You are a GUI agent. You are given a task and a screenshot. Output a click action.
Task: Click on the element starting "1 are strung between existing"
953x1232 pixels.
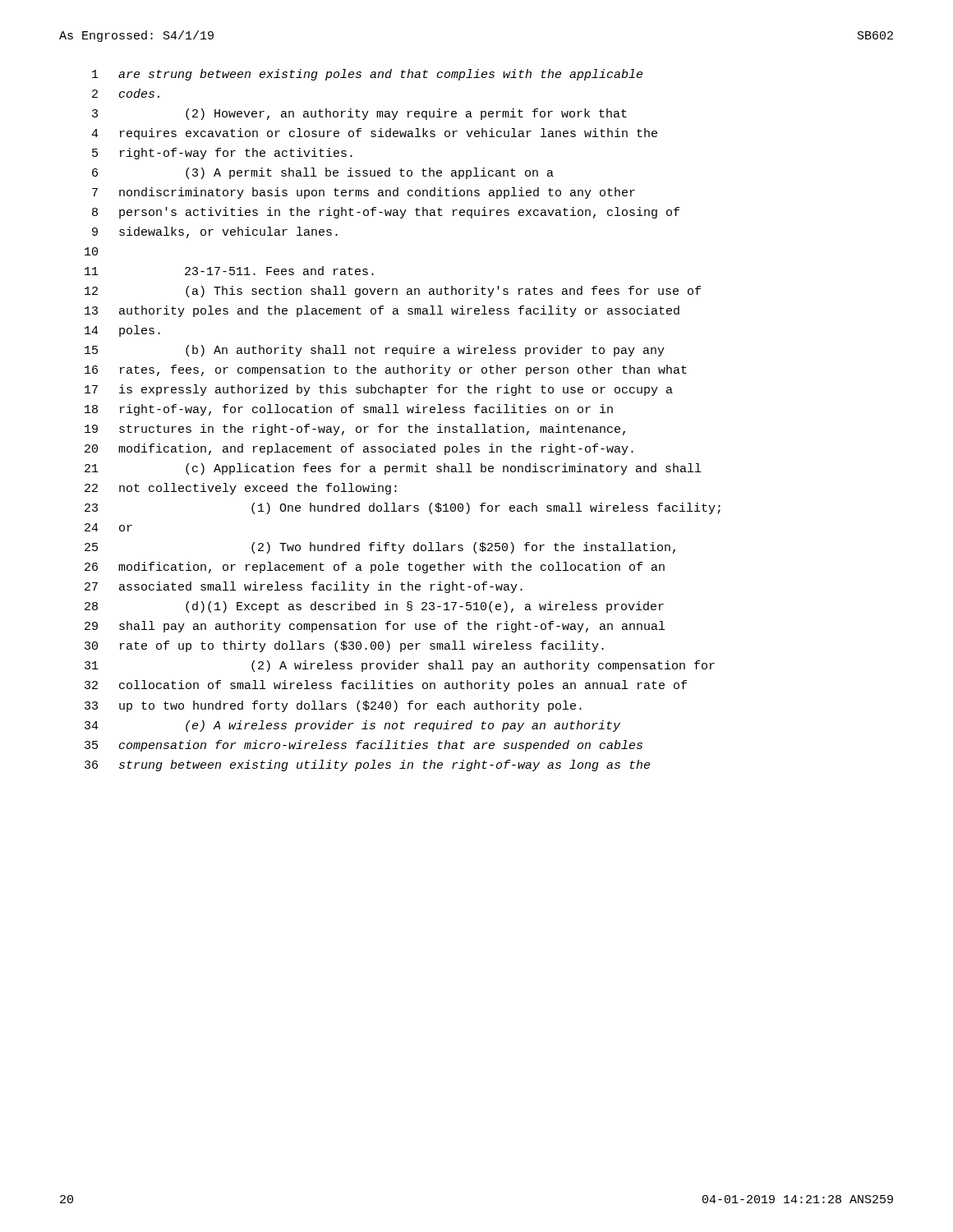coord(476,76)
